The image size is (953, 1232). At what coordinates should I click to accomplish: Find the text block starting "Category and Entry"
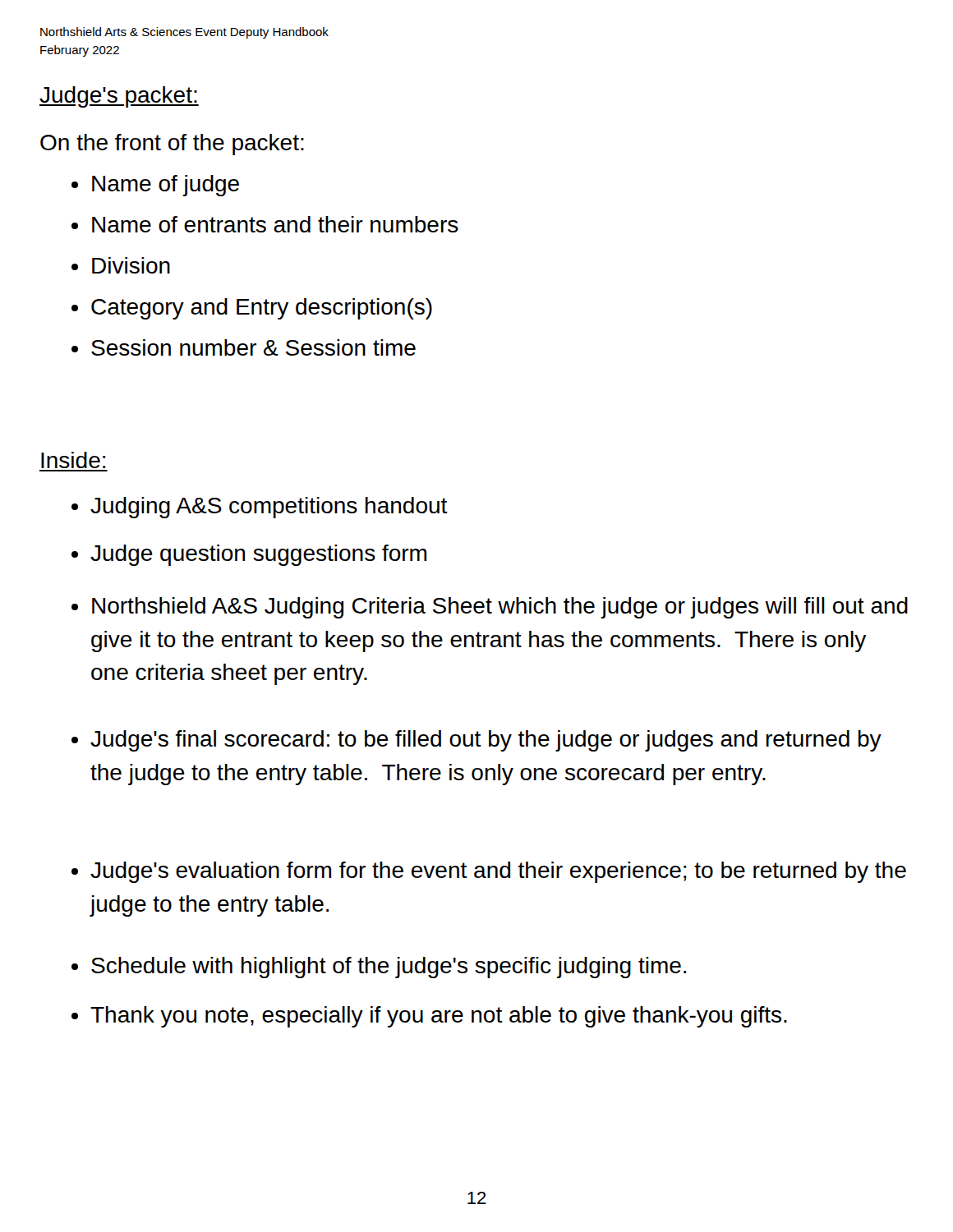pyautogui.click(x=236, y=307)
